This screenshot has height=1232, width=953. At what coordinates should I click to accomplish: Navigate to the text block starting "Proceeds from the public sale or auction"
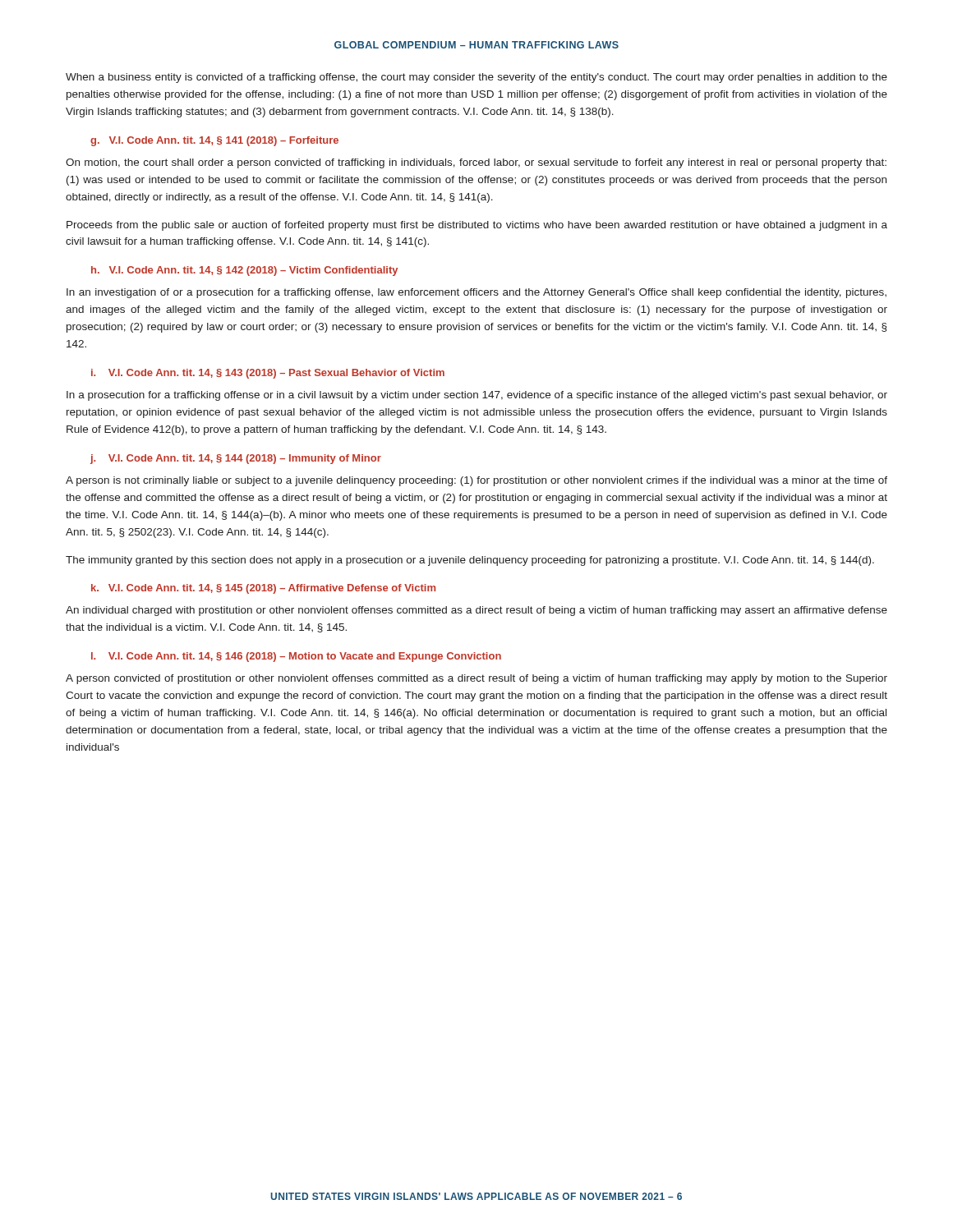point(476,233)
